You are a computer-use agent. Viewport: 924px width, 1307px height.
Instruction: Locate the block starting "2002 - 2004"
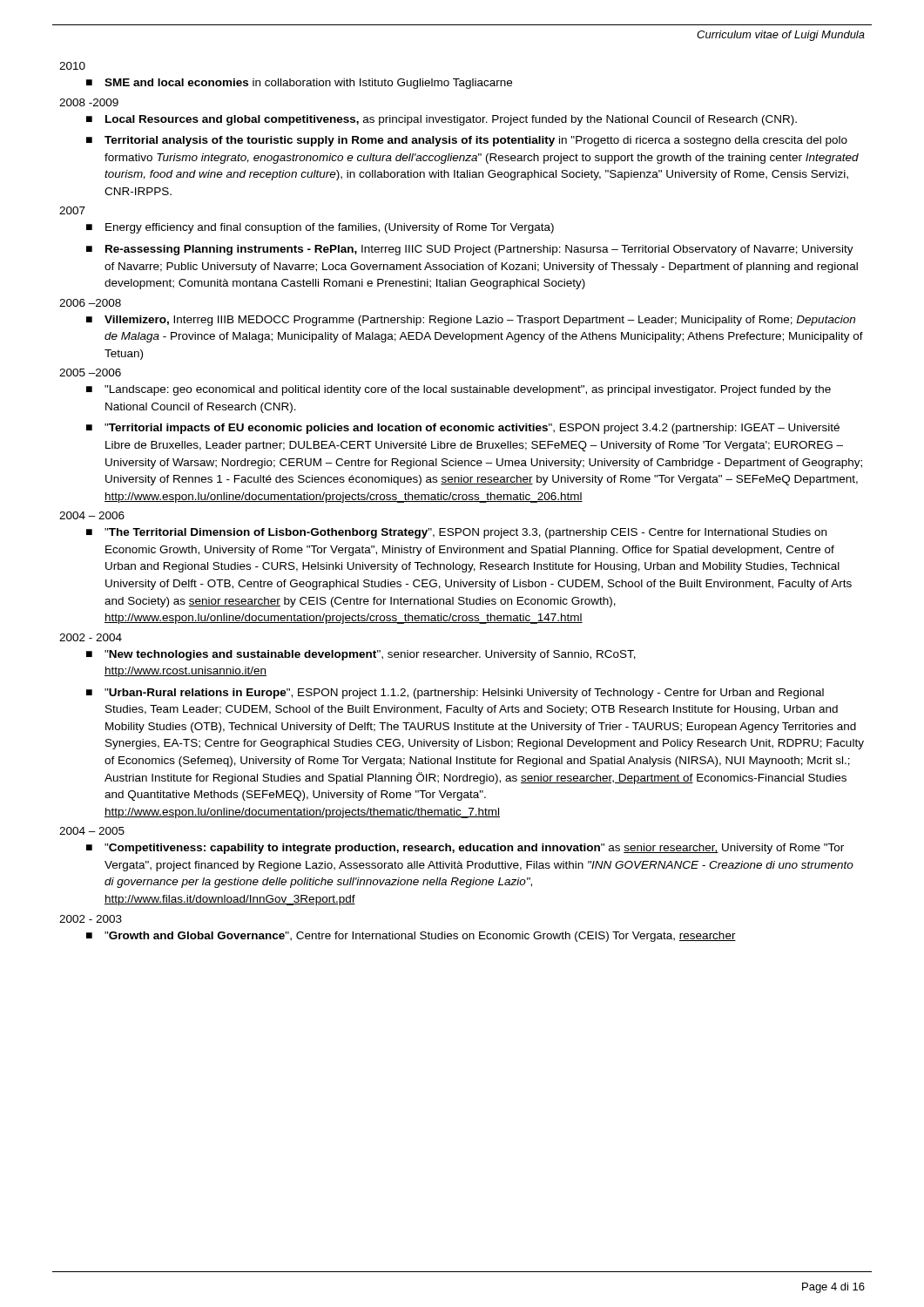[x=91, y=637]
